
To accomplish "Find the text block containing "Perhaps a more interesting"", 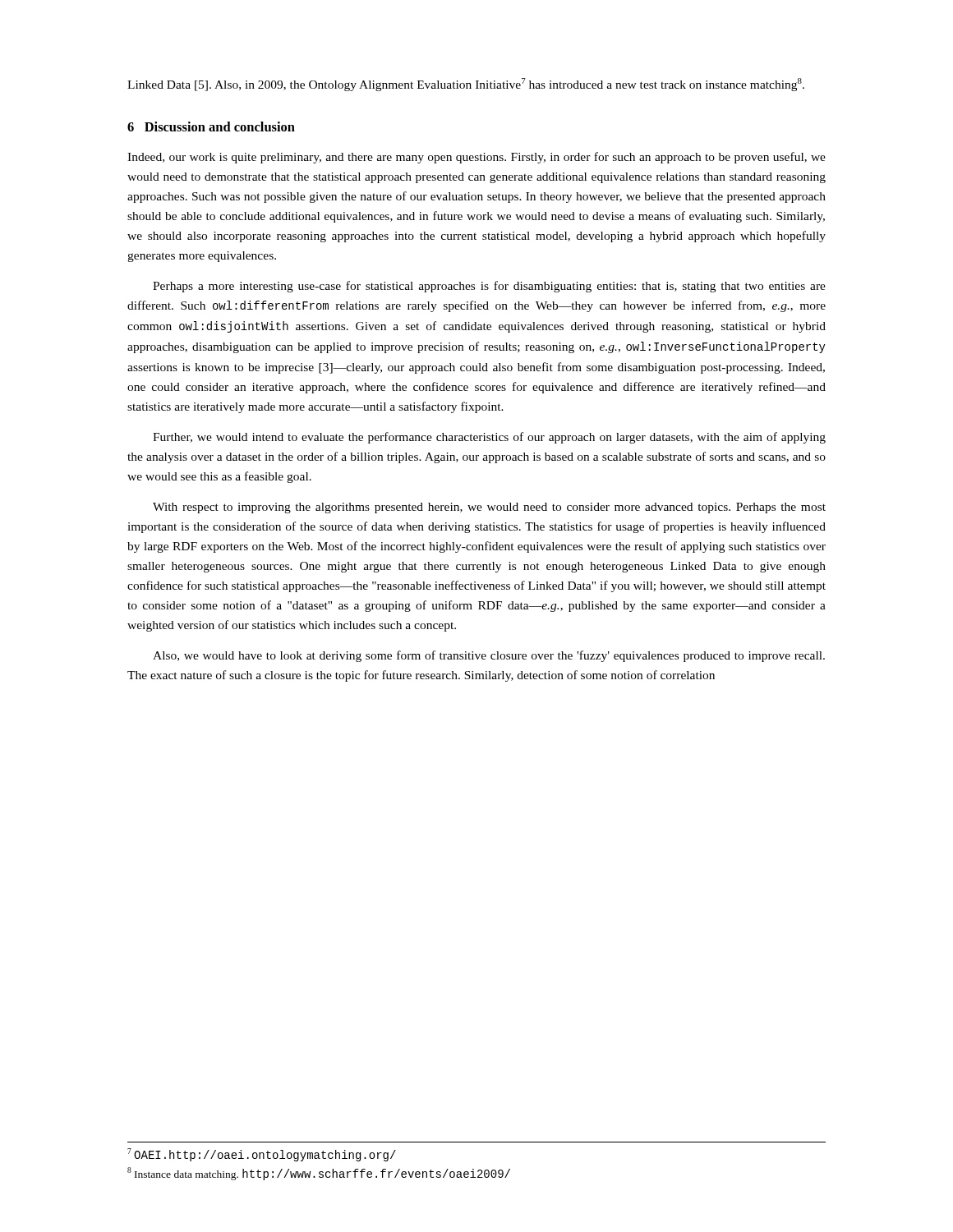I will click(476, 346).
